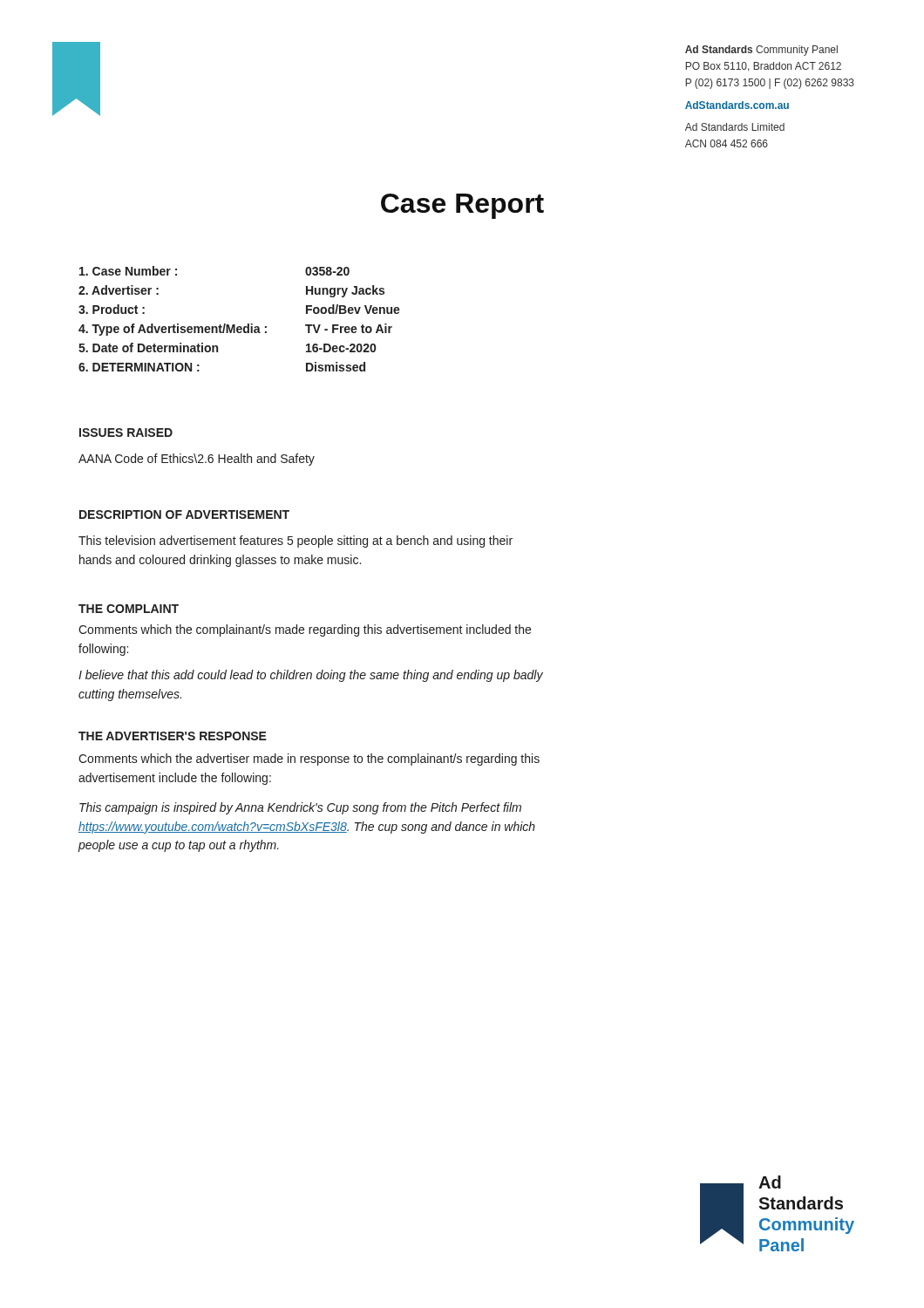Find the section header that says "DESCRIPTION OF ADVERTISEMENT"
Screen dimensions: 1308x924
[184, 514]
